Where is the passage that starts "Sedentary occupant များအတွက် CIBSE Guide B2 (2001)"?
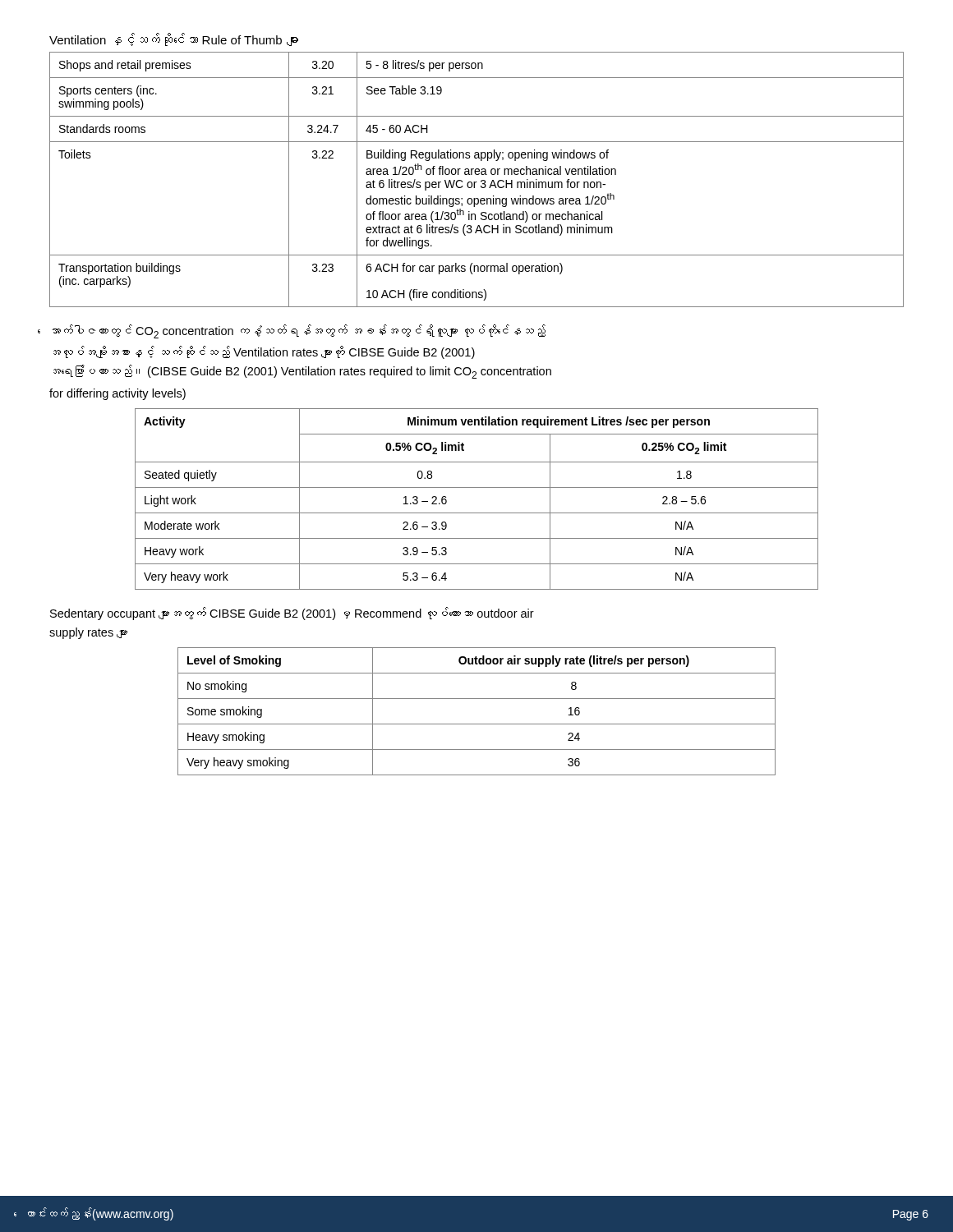This screenshot has height=1232, width=953. pyautogui.click(x=291, y=623)
